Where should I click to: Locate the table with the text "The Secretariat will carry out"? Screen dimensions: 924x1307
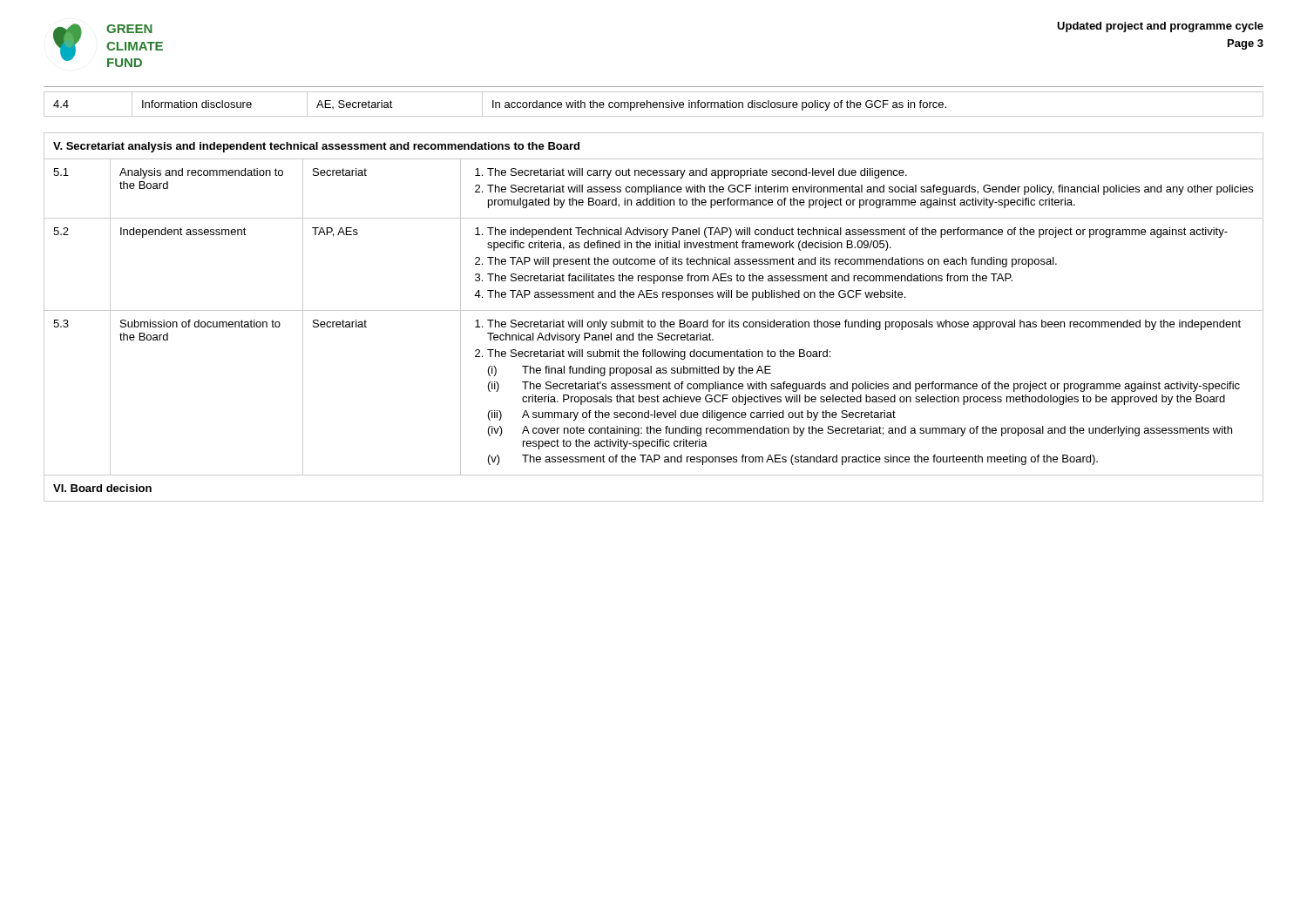(654, 317)
